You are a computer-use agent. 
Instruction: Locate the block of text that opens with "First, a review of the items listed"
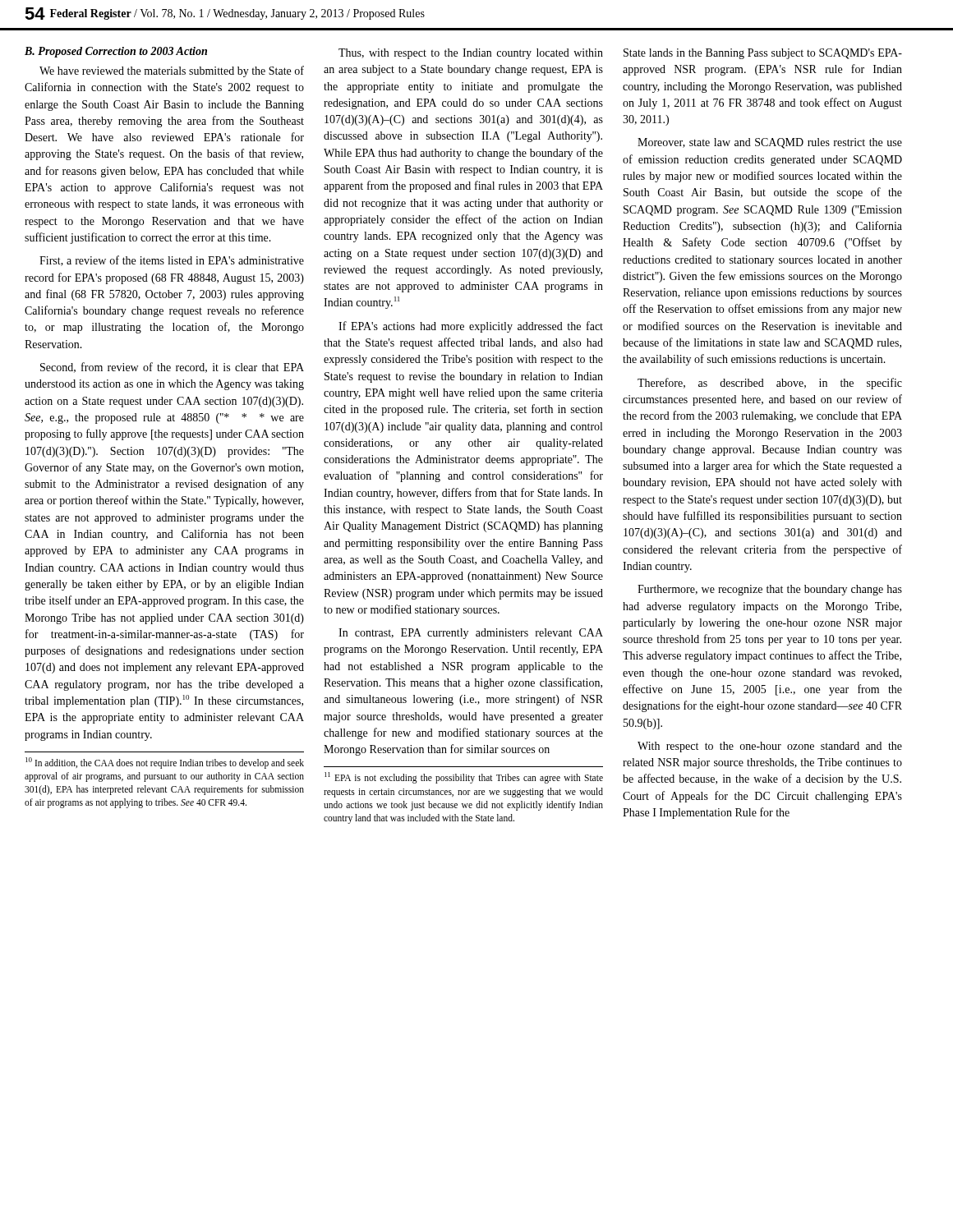[164, 303]
